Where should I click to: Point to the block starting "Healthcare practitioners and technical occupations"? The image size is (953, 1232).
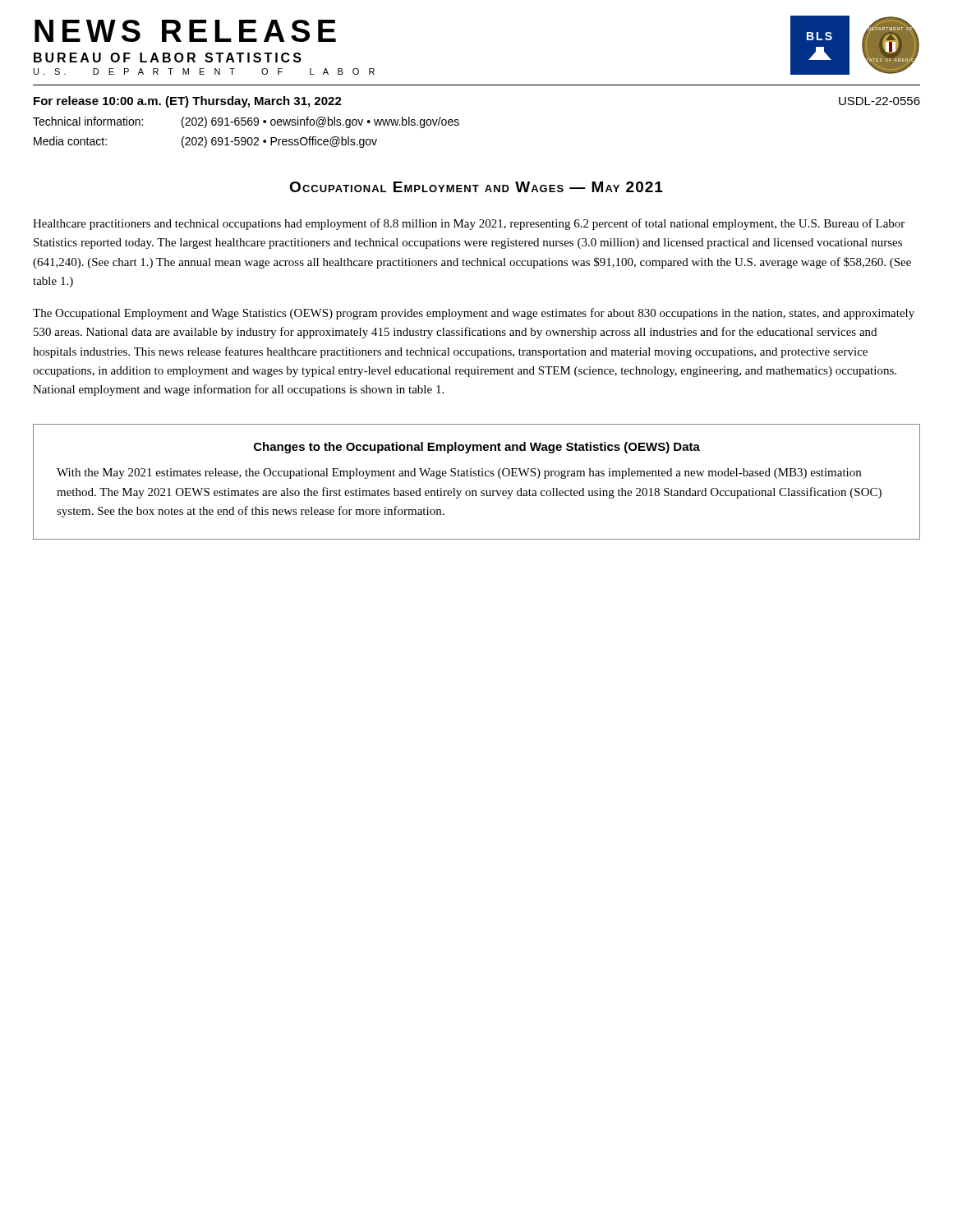(476, 253)
